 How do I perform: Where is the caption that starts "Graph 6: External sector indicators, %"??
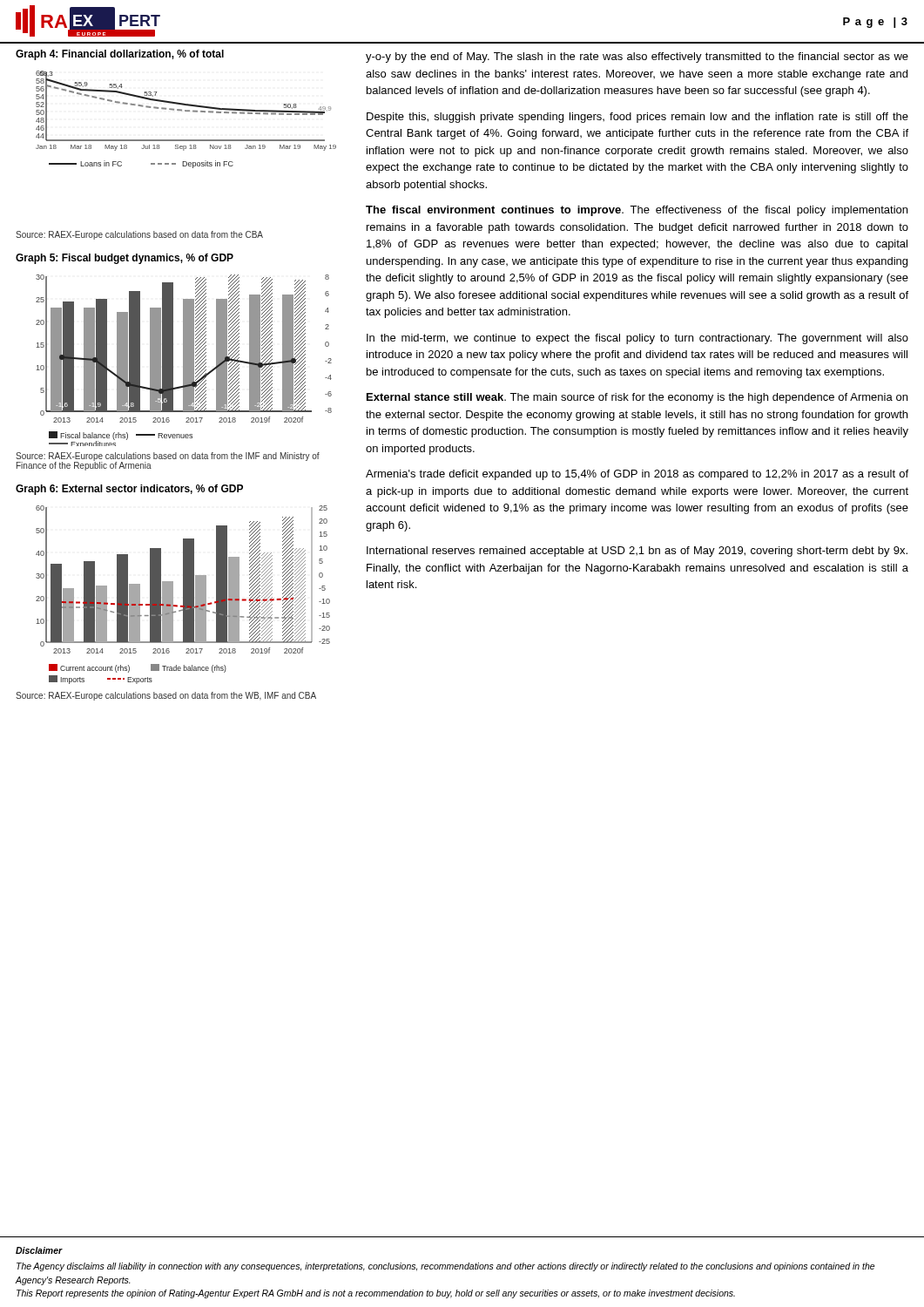pyautogui.click(x=129, y=489)
